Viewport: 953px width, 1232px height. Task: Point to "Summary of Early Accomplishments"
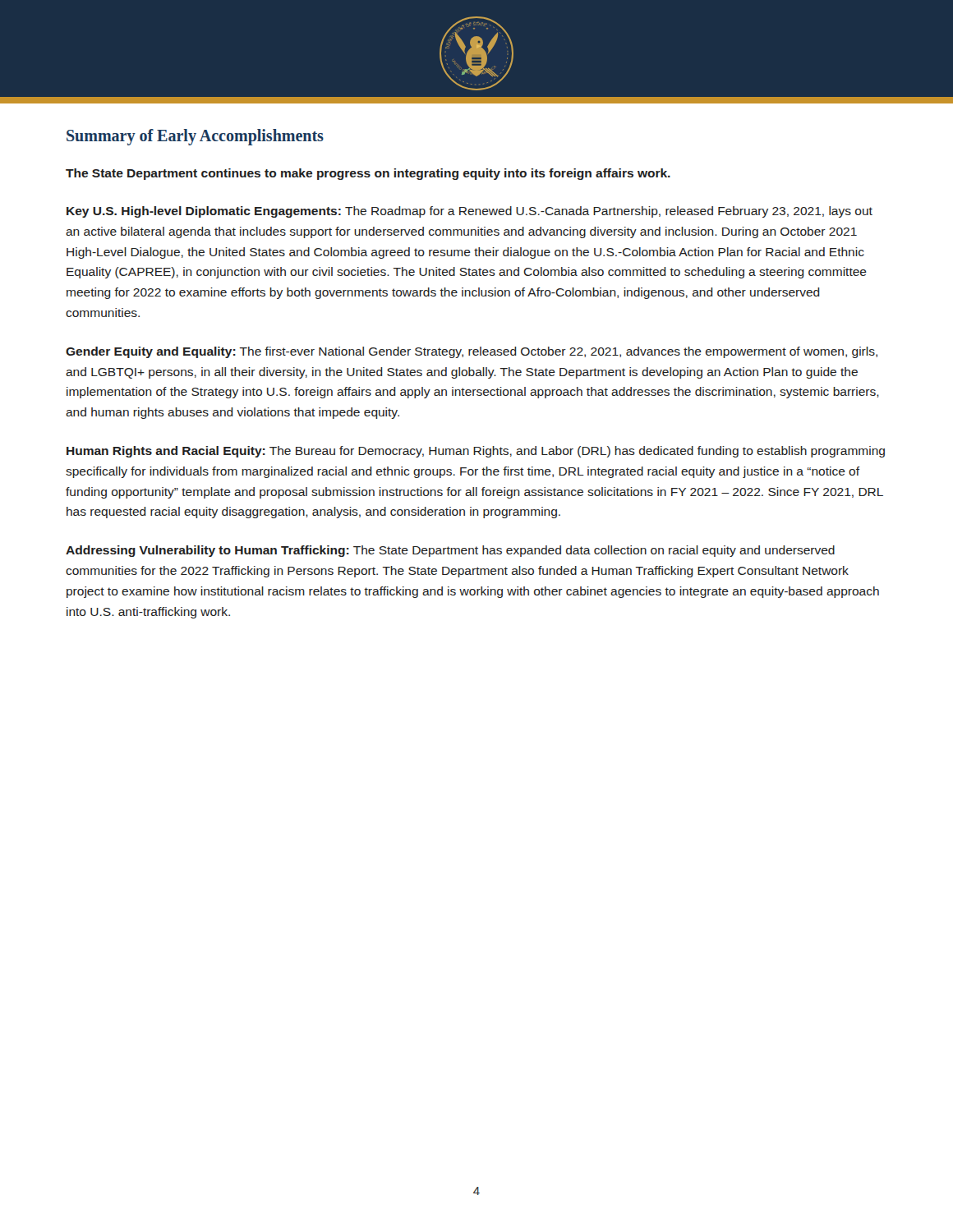195,136
